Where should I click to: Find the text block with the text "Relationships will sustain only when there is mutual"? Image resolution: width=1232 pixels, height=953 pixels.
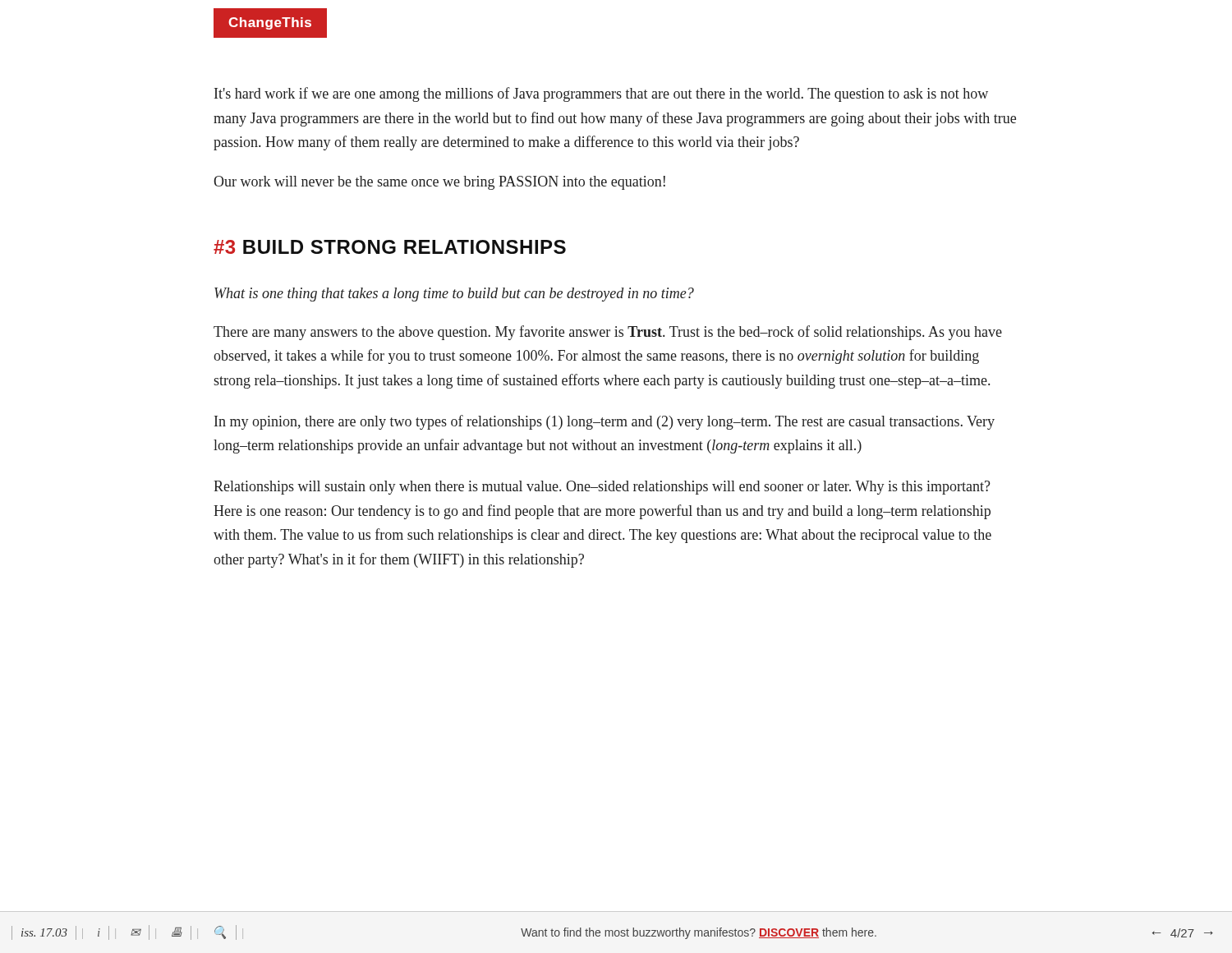(x=603, y=523)
